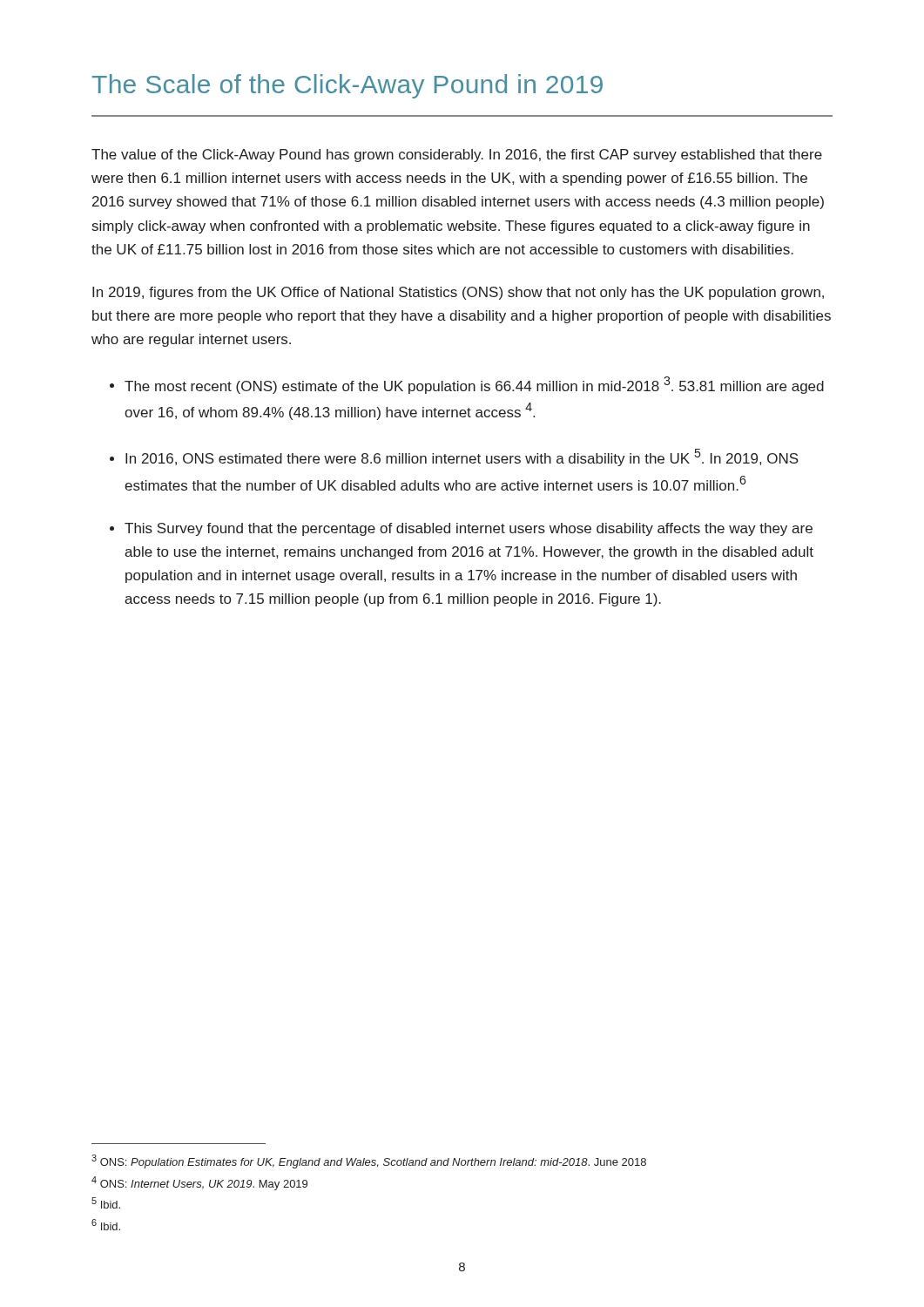Select the element starting "4 ONS: Internet Users, UK"
This screenshot has width=924, height=1307.
(x=199, y=1183)
